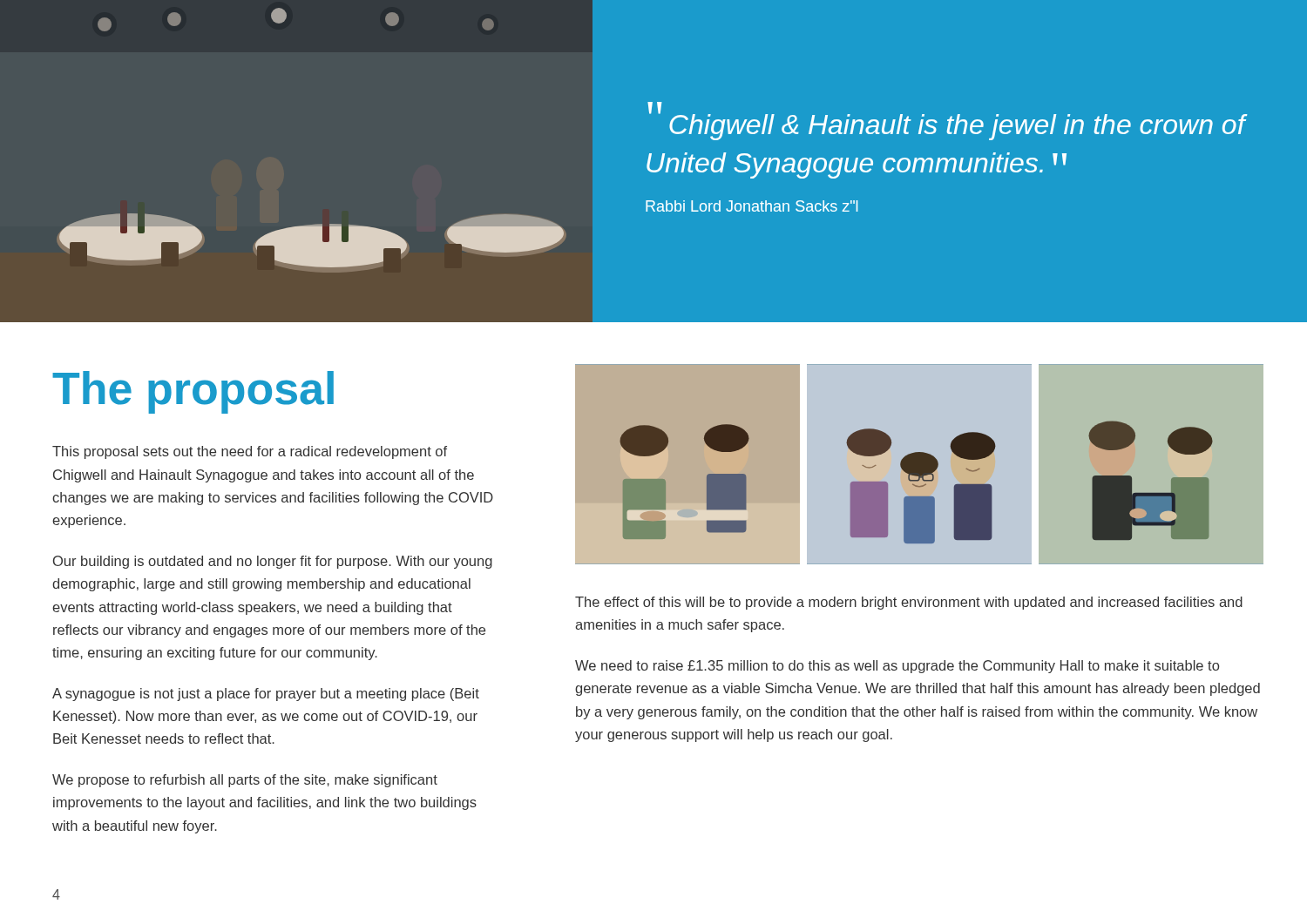Click on the passage starting ""Chigwell & Hainault is the jewel"
Screen dimensions: 924x1307
pos(950,154)
